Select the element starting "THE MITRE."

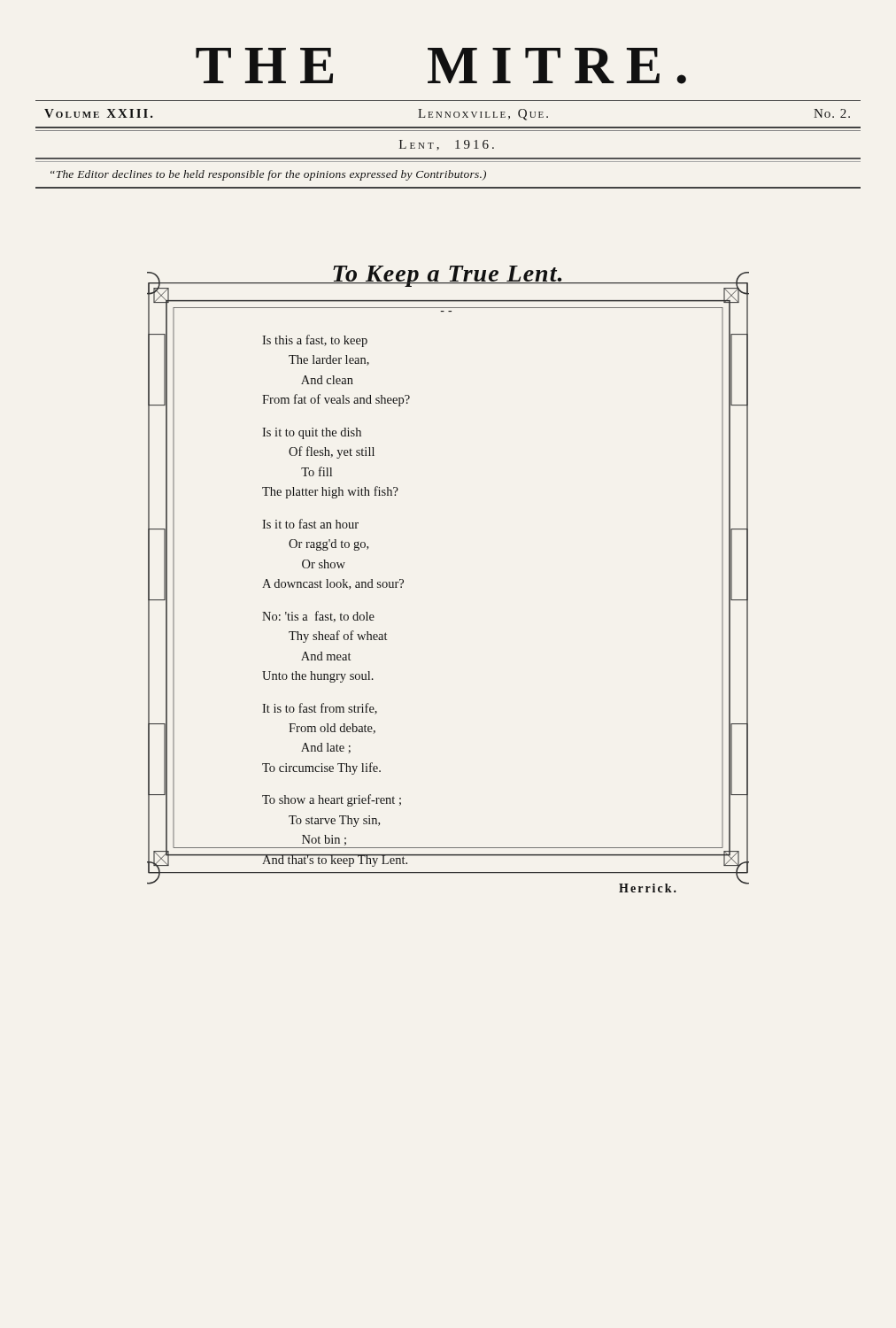(448, 65)
